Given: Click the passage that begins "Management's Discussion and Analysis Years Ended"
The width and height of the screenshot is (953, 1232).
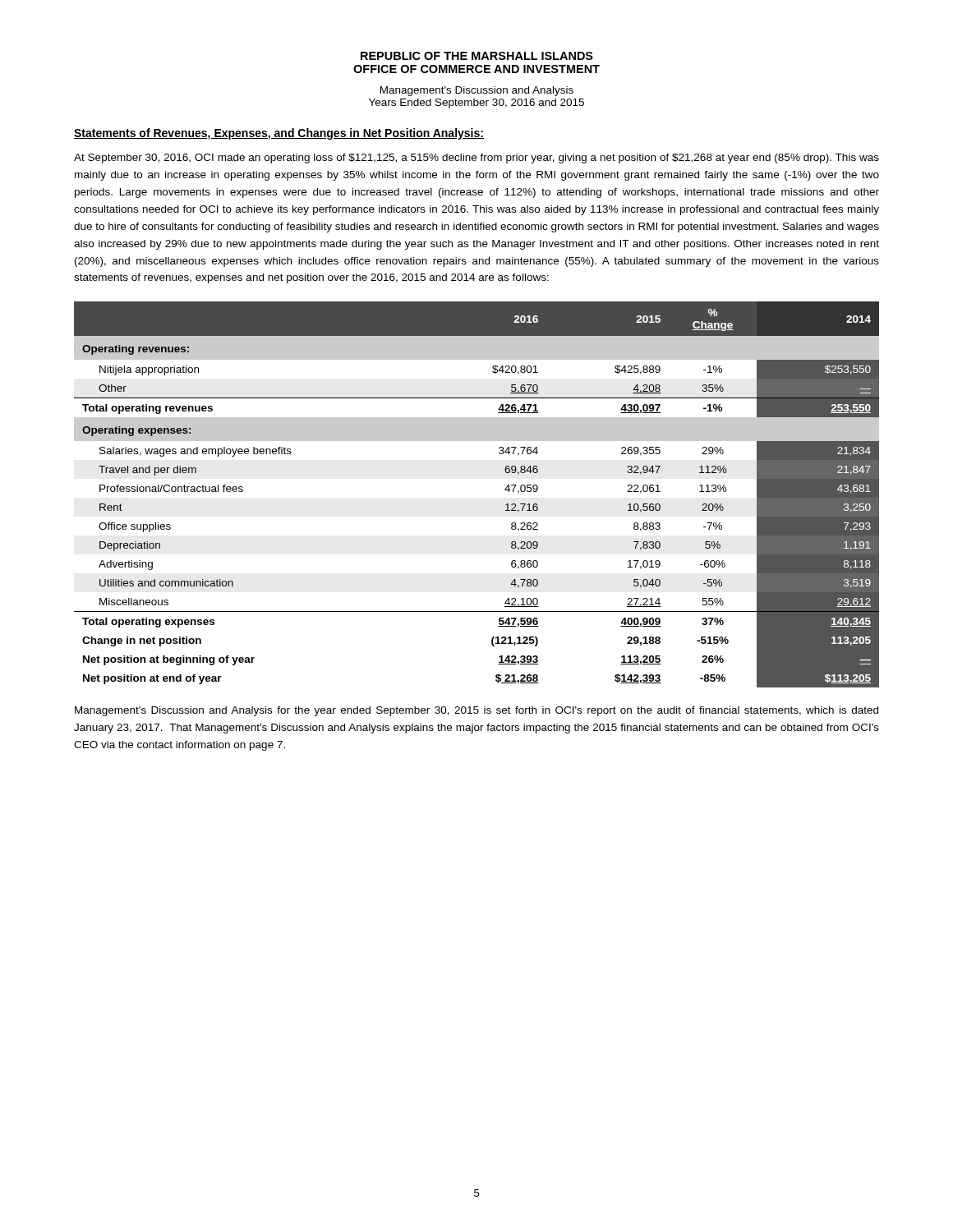Looking at the screenshot, I should coord(476,96).
